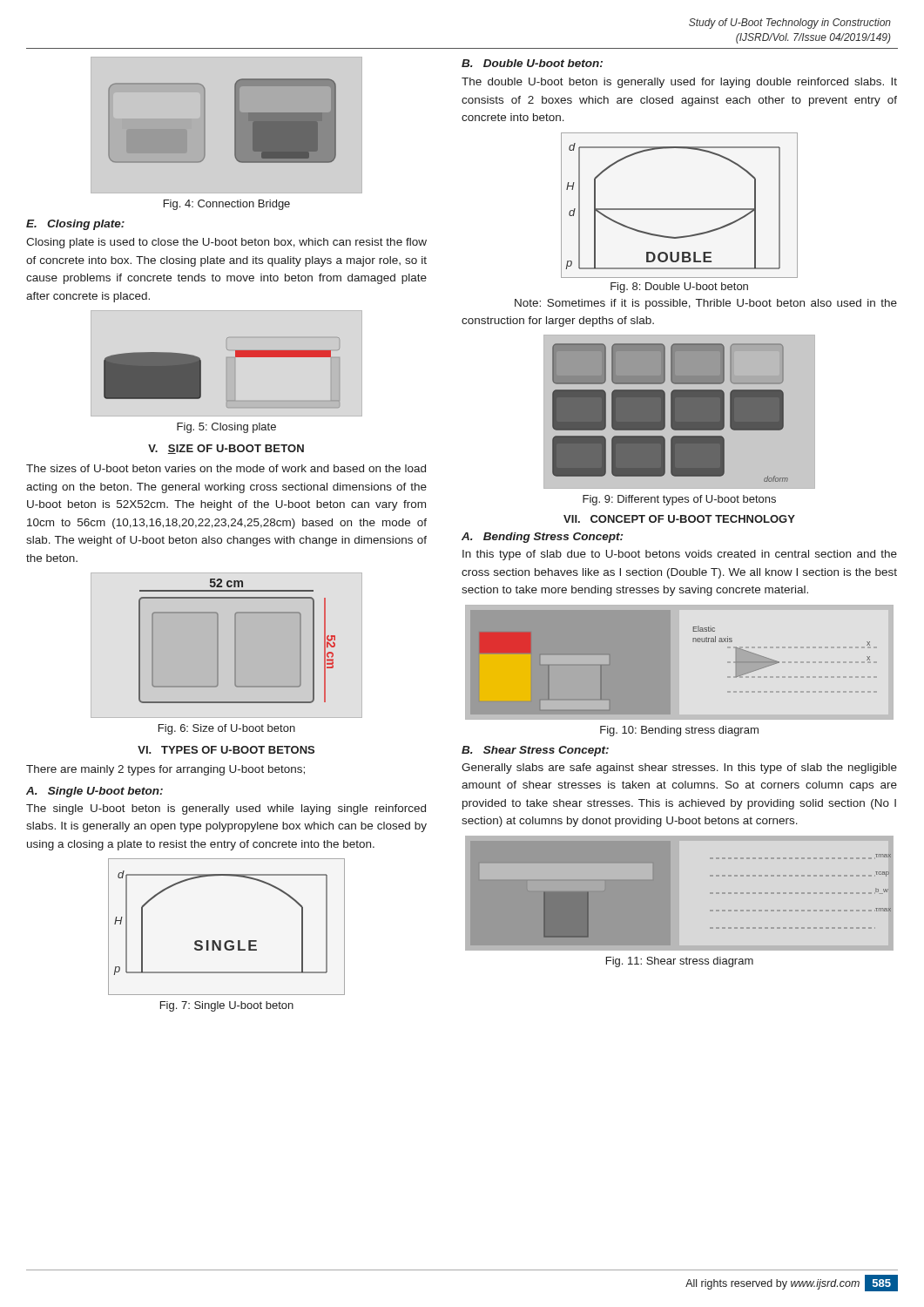Click on the block starting "VII. CONCEPT OF U-BOOT TECHNOLOGY"
The width and height of the screenshot is (924, 1307).
click(679, 519)
